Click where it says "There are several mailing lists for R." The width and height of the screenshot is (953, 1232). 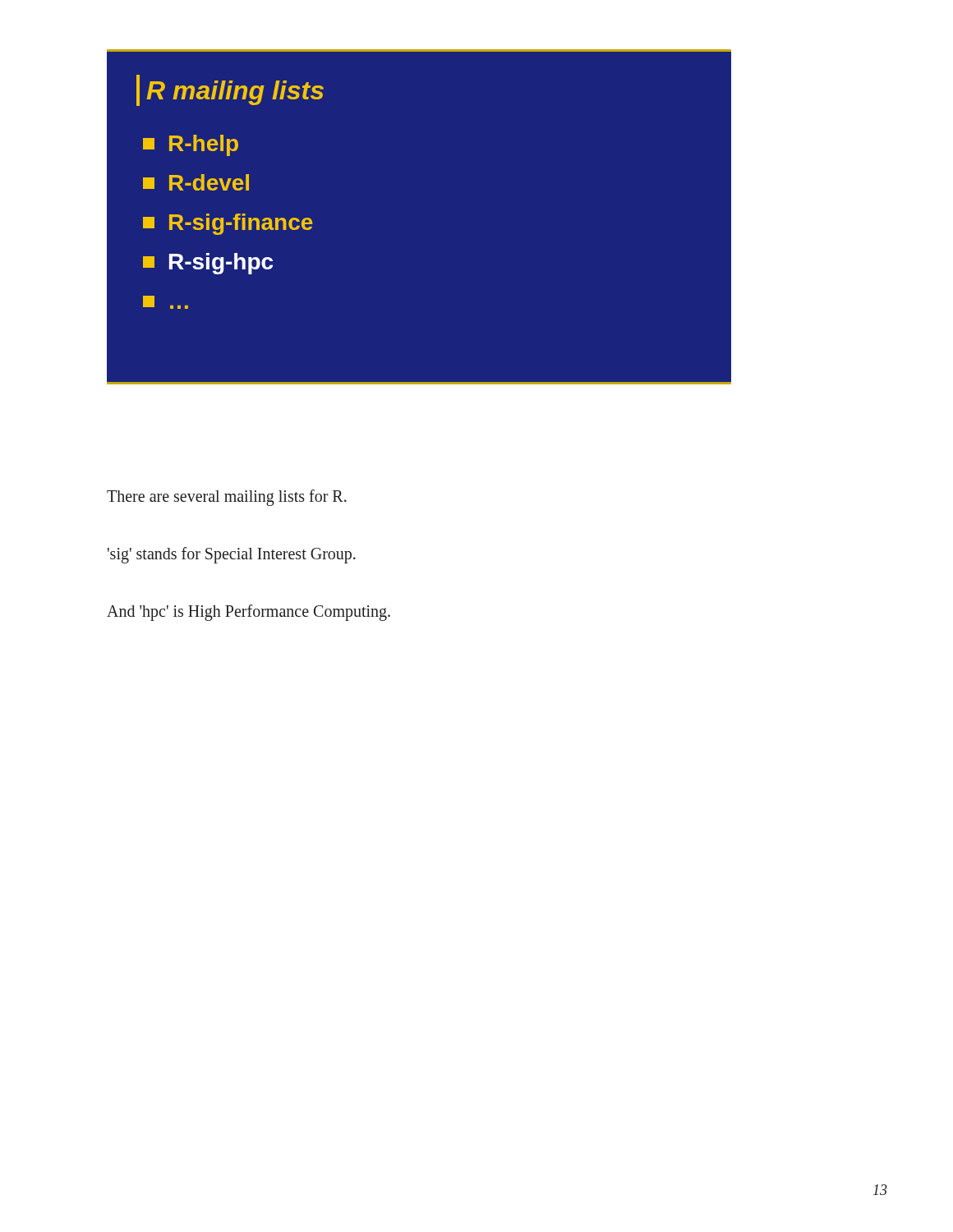(x=227, y=496)
